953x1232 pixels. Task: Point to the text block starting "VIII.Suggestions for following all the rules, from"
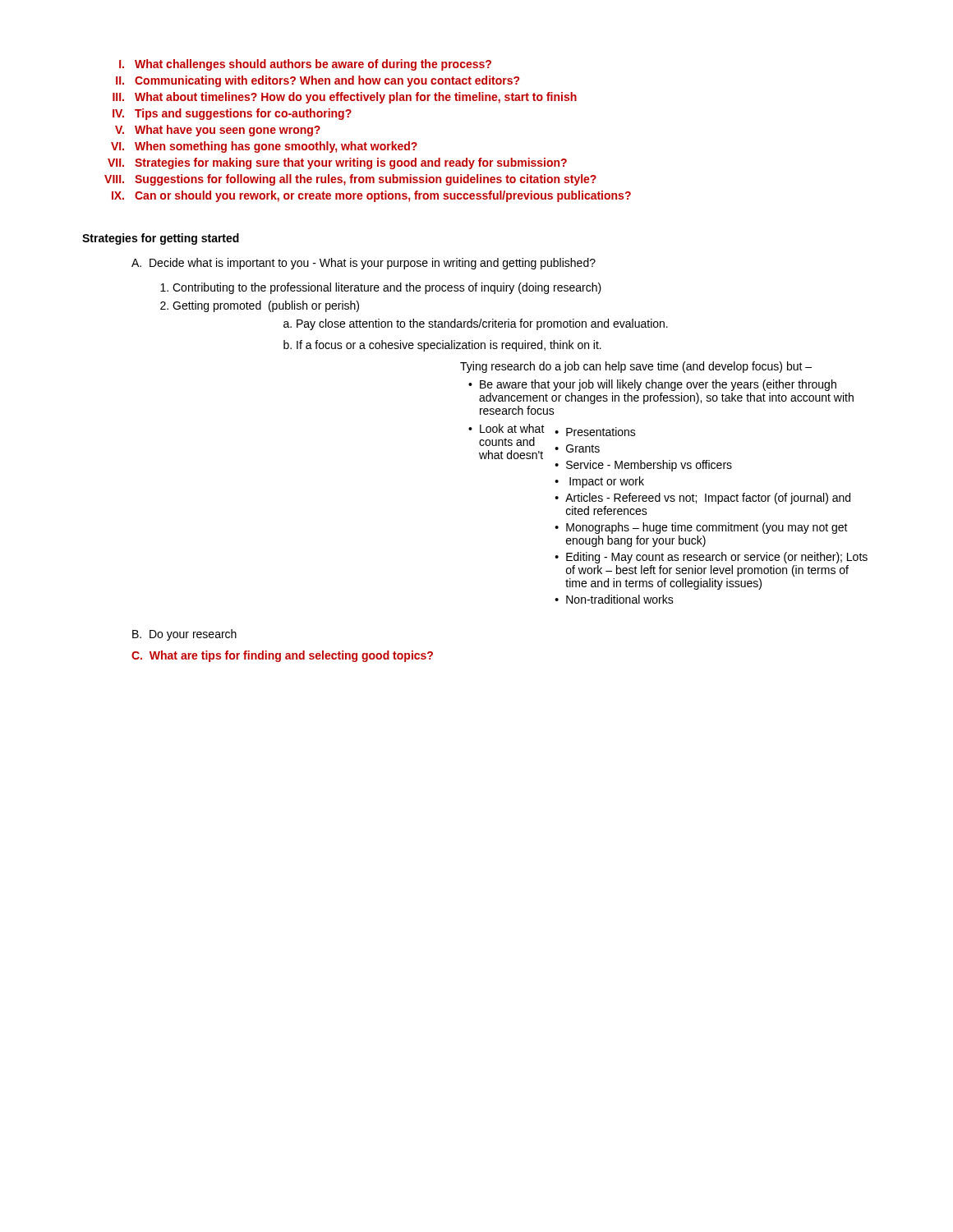click(x=476, y=179)
